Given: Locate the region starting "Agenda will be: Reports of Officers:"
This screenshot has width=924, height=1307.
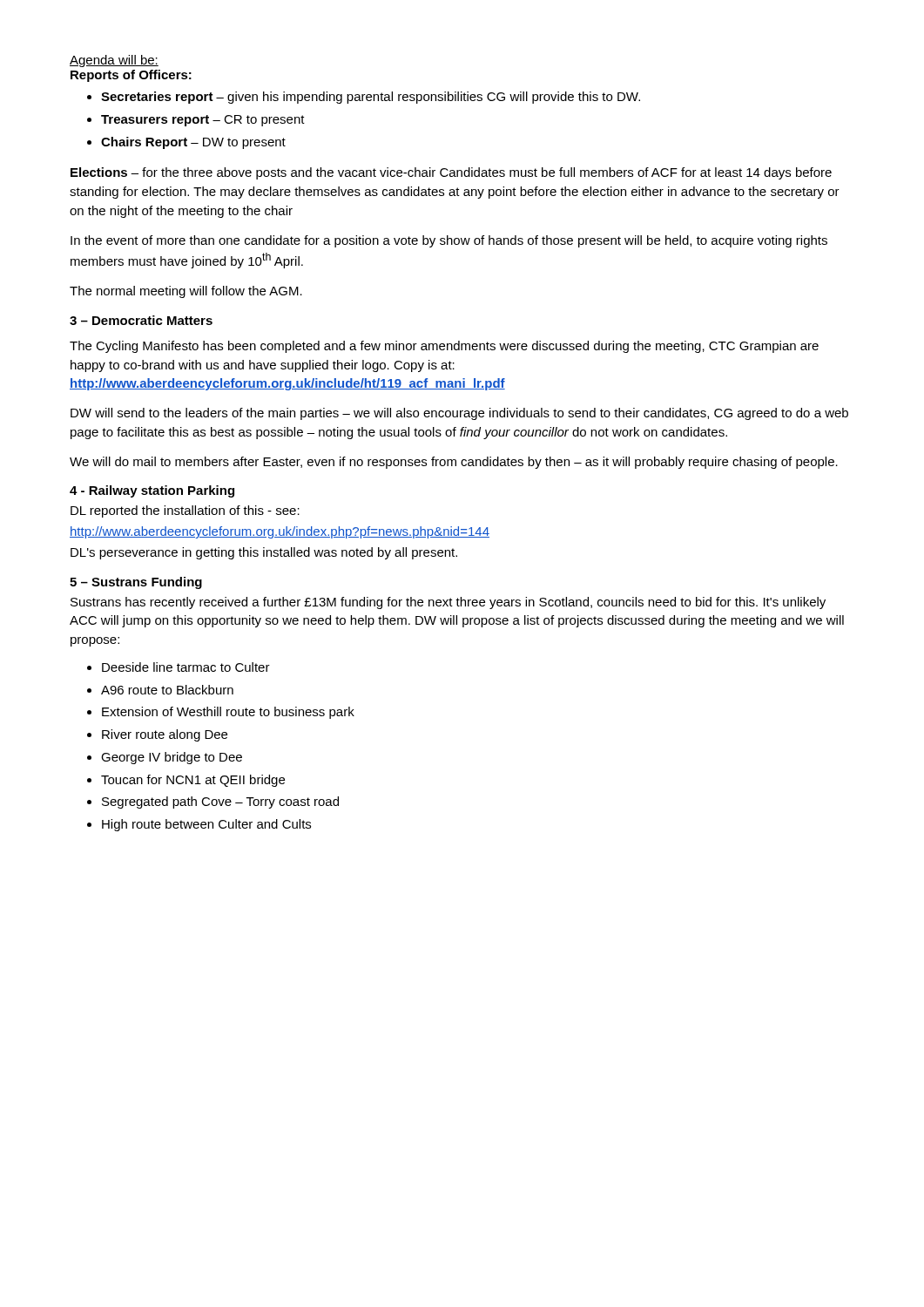Looking at the screenshot, I should coord(131,67).
